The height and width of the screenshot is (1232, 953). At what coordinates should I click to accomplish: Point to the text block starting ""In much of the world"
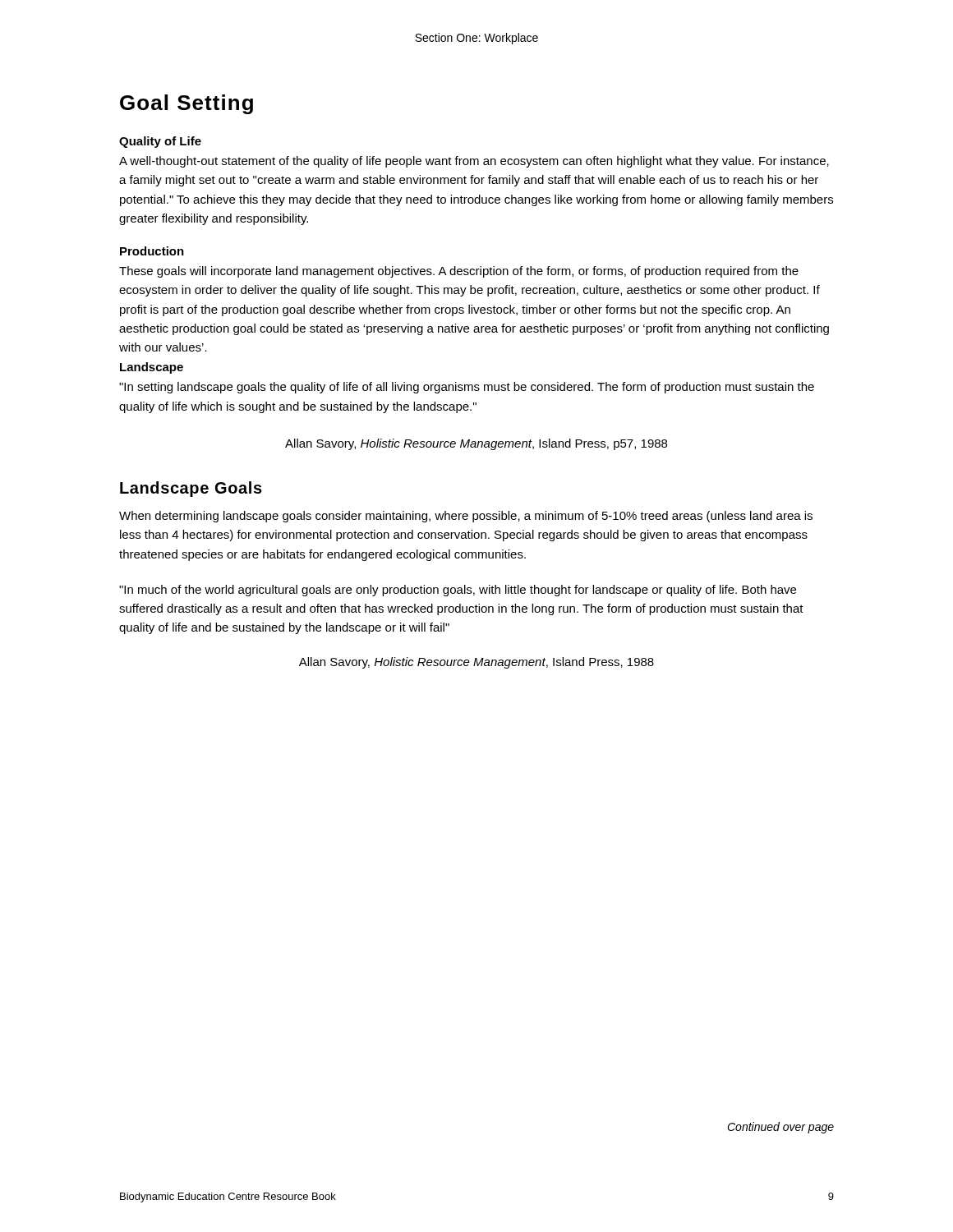461,608
